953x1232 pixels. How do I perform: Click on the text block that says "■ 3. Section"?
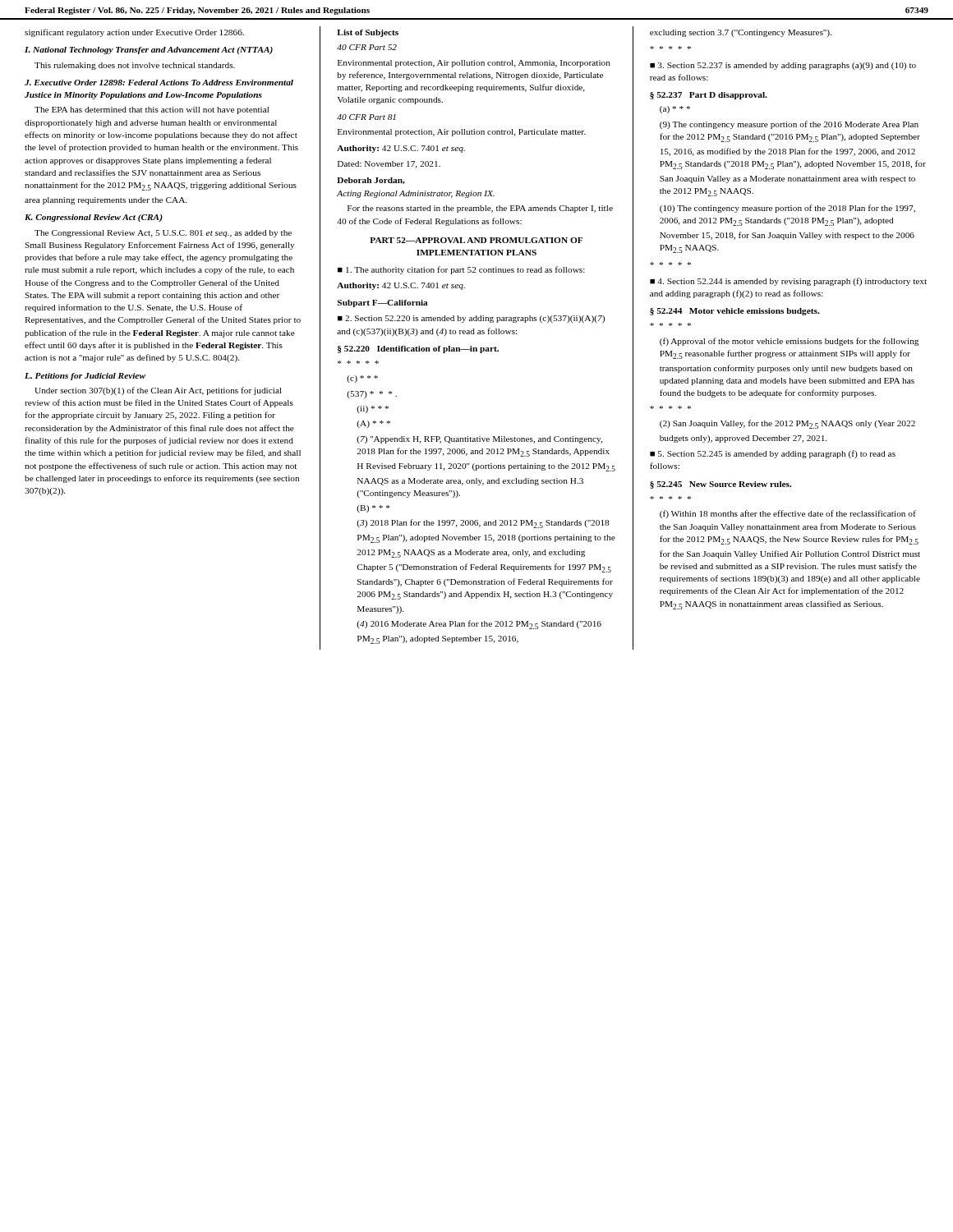[789, 71]
